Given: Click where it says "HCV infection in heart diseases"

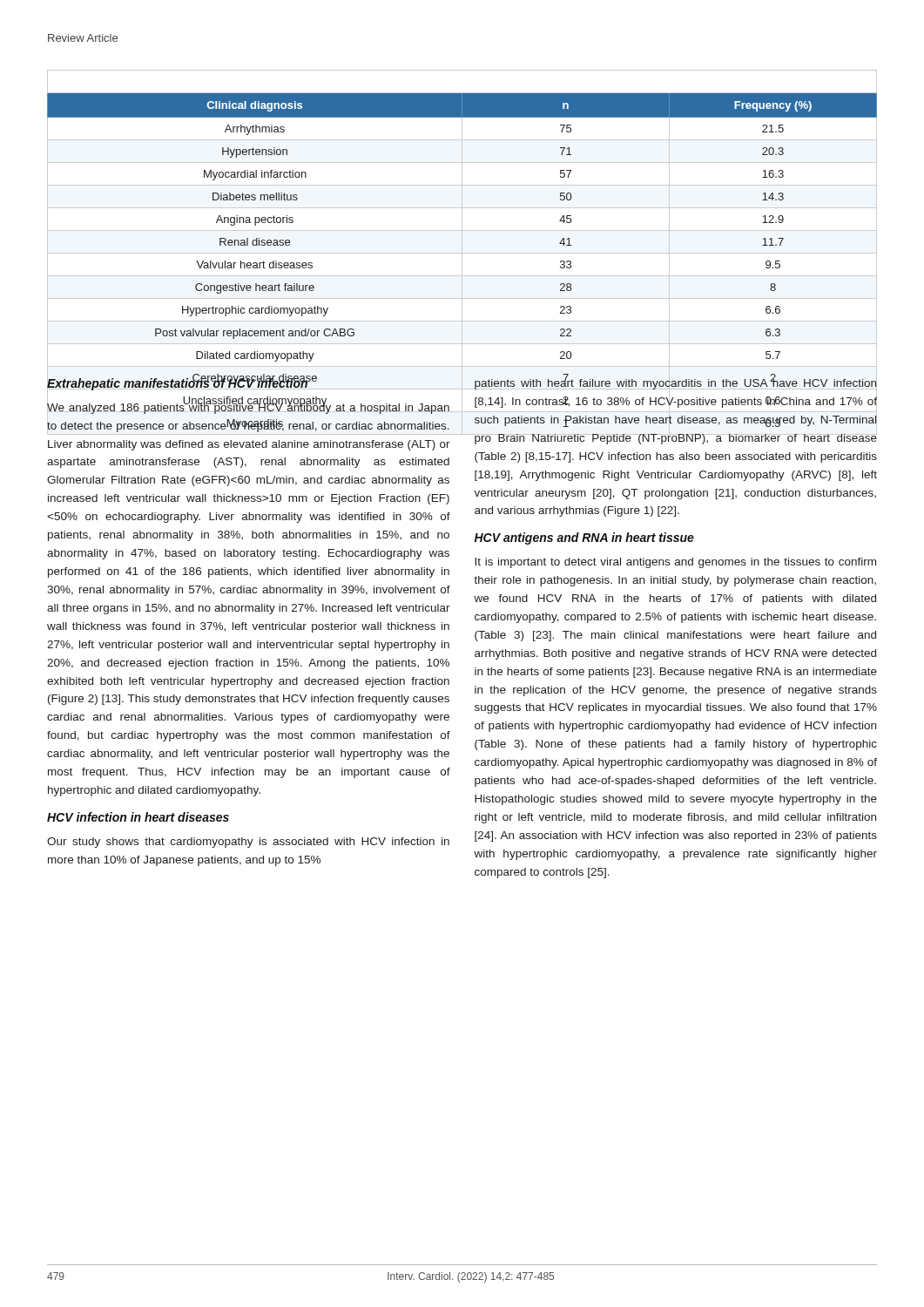Looking at the screenshot, I should click(x=138, y=817).
